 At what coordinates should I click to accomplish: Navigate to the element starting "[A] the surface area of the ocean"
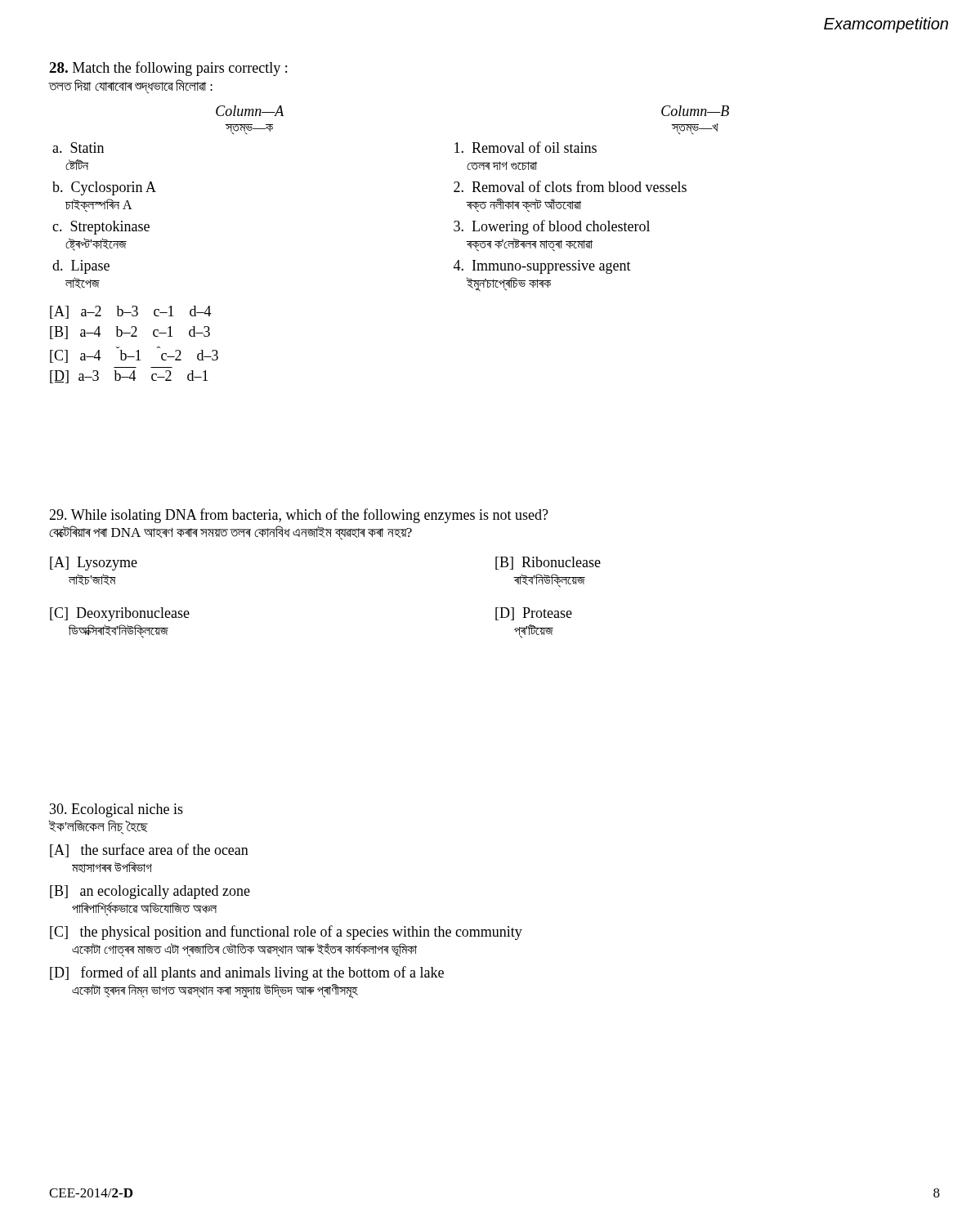coord(149,858)
